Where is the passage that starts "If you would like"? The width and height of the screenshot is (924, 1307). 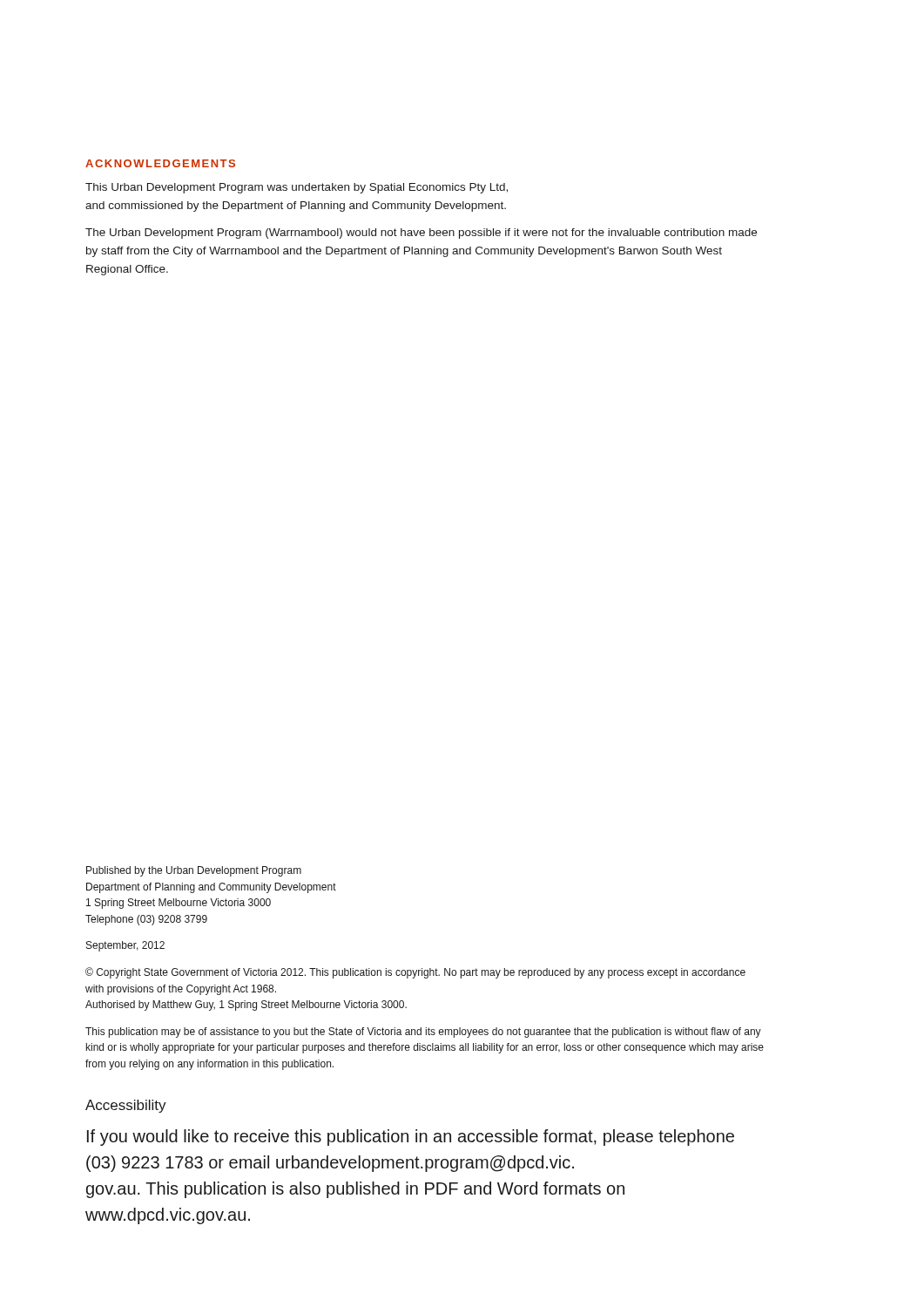pos(410,1175)
